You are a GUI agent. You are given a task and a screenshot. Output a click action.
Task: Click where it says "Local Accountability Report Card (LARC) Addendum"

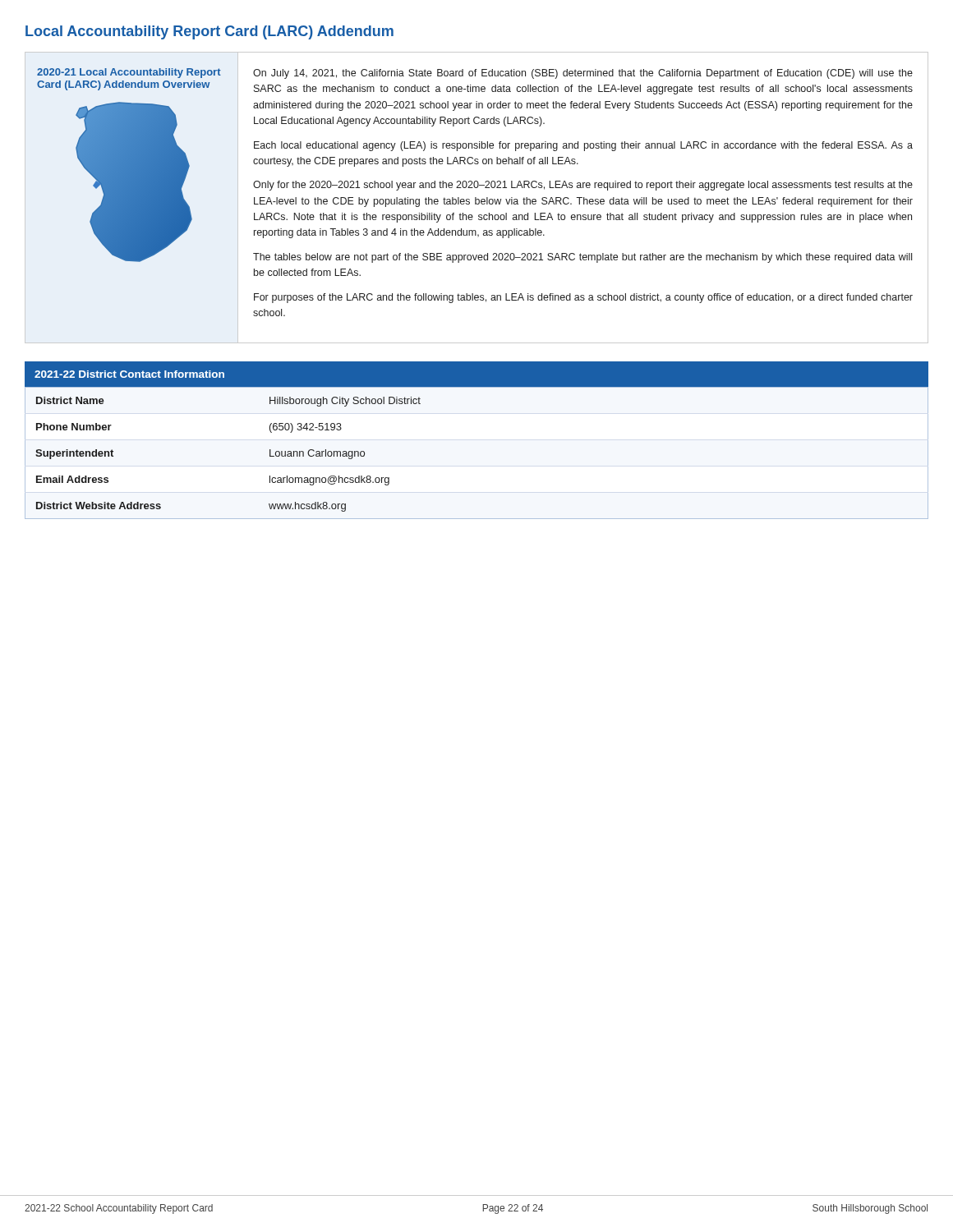pyautogui.click(x=209, y=31)
